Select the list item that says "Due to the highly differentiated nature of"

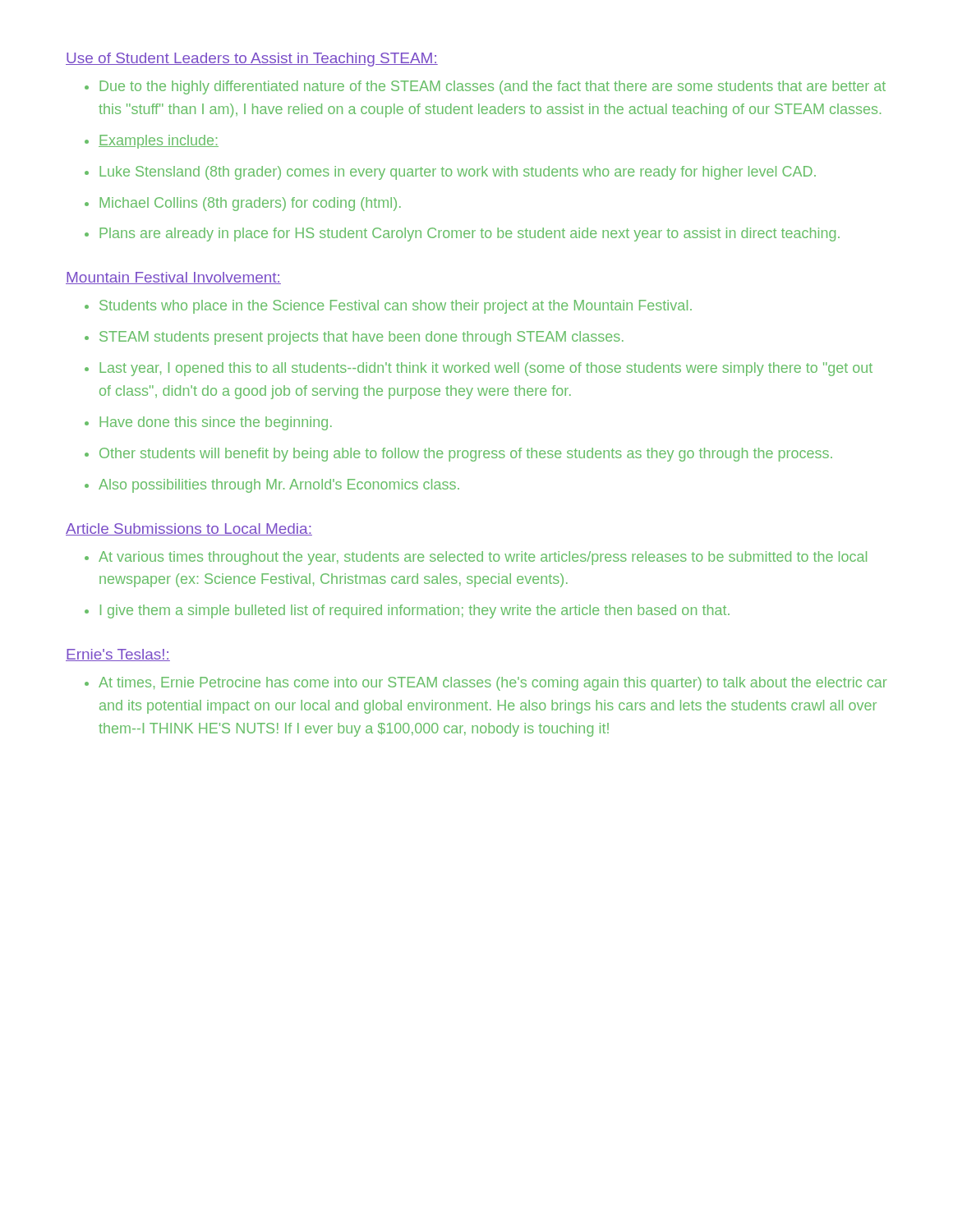pos(493,98)
